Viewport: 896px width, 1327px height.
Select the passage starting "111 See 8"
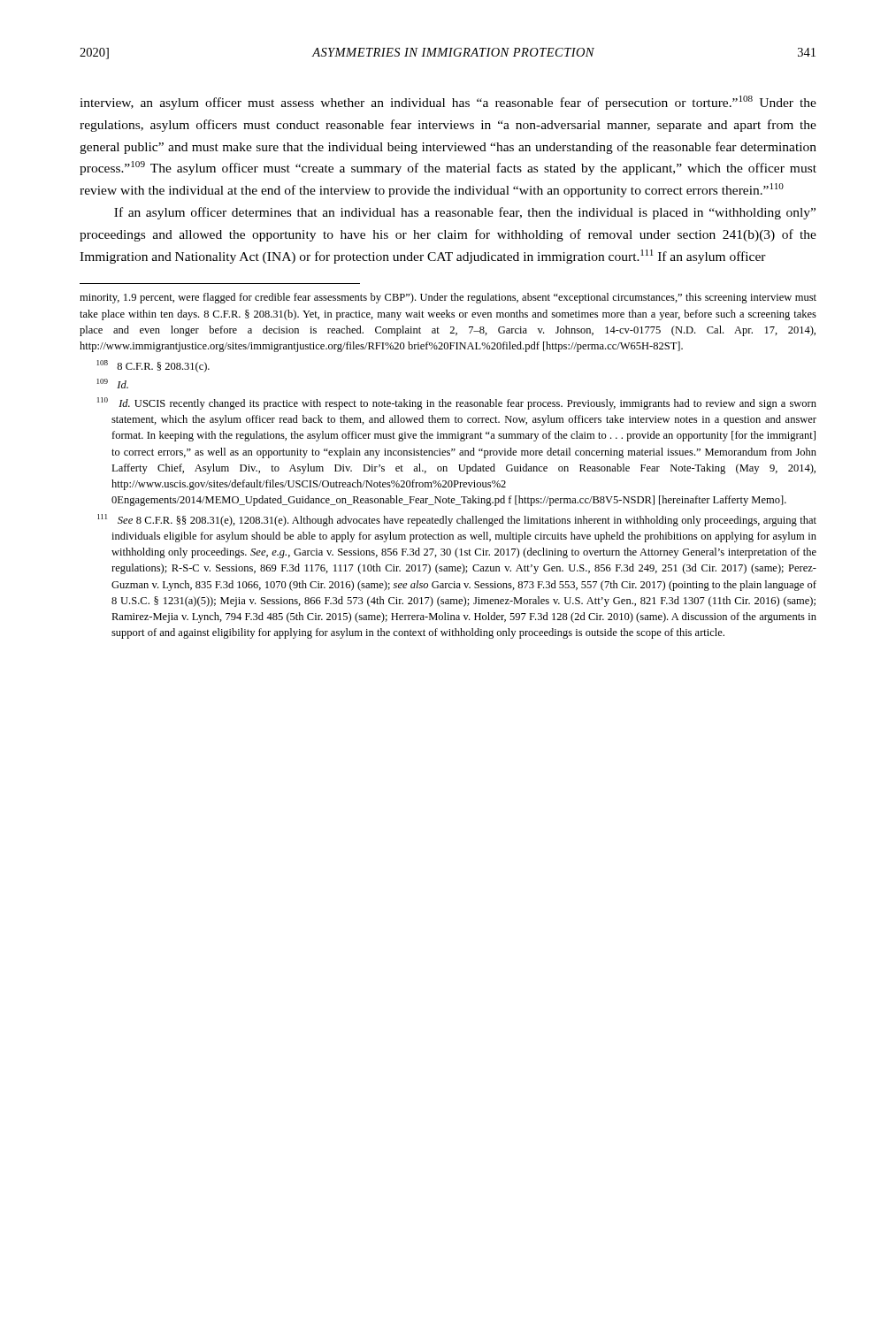click(448, 576)
